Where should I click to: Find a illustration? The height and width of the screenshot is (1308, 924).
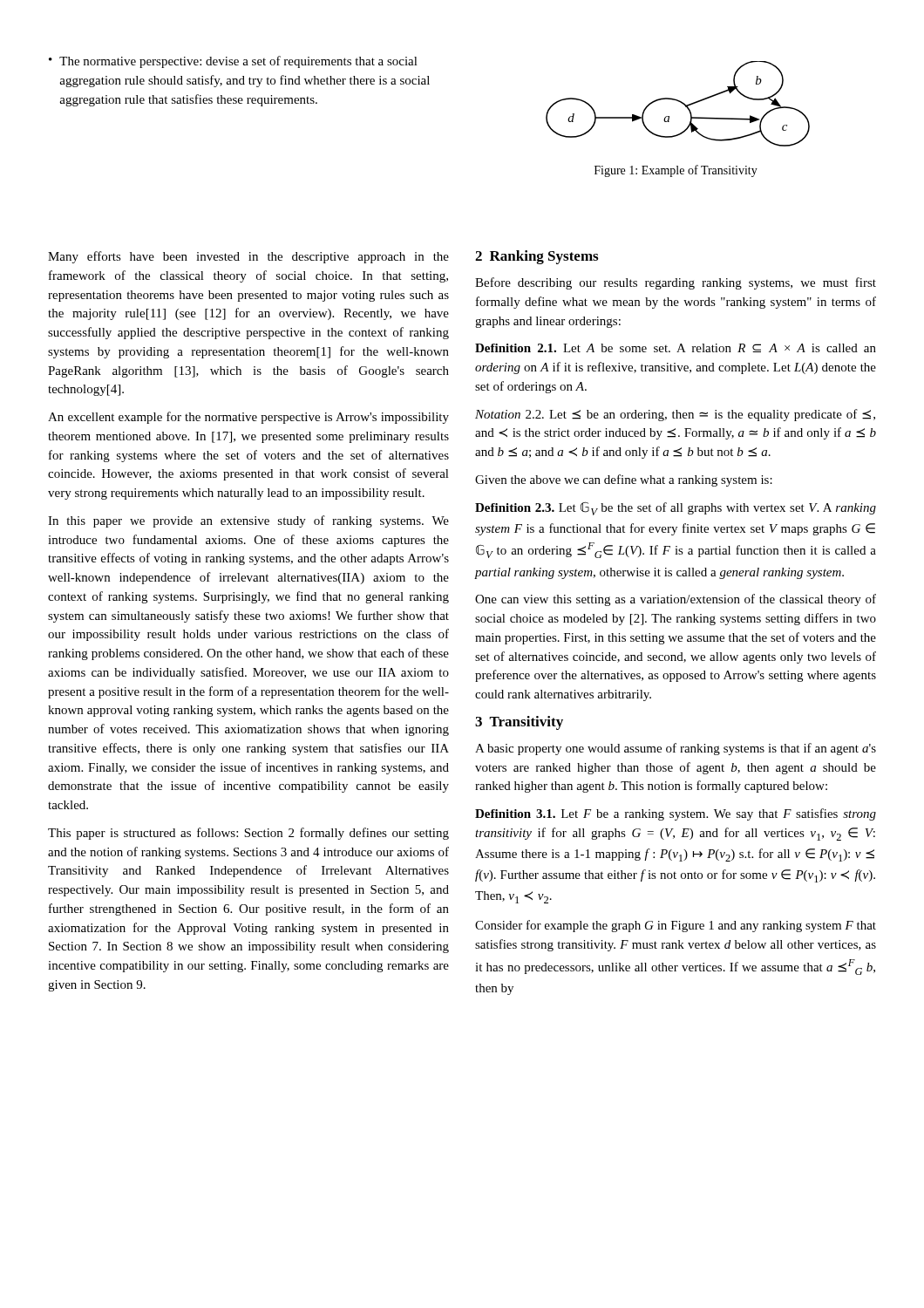676,119
